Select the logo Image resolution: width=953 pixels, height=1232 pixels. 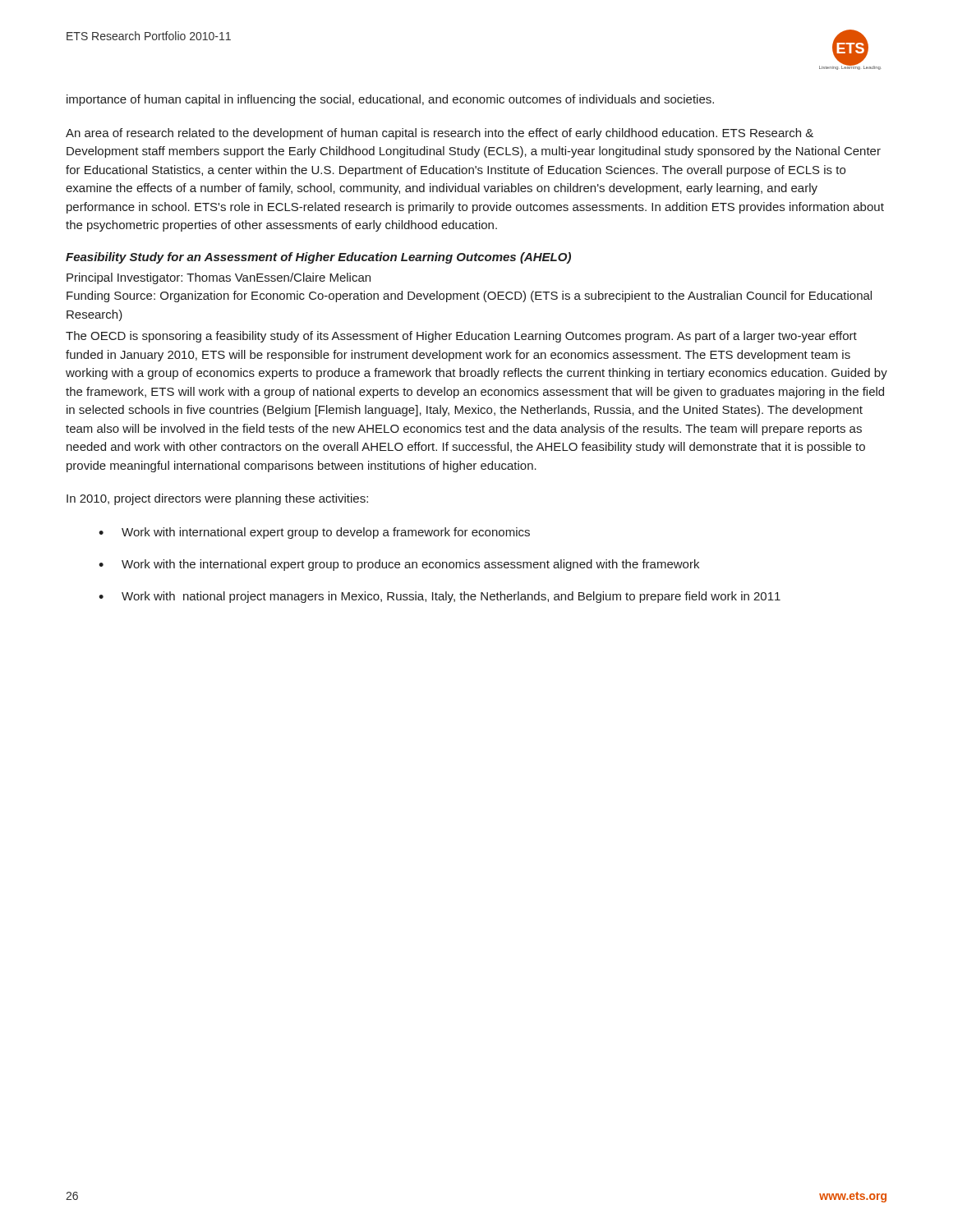(850, 51)
